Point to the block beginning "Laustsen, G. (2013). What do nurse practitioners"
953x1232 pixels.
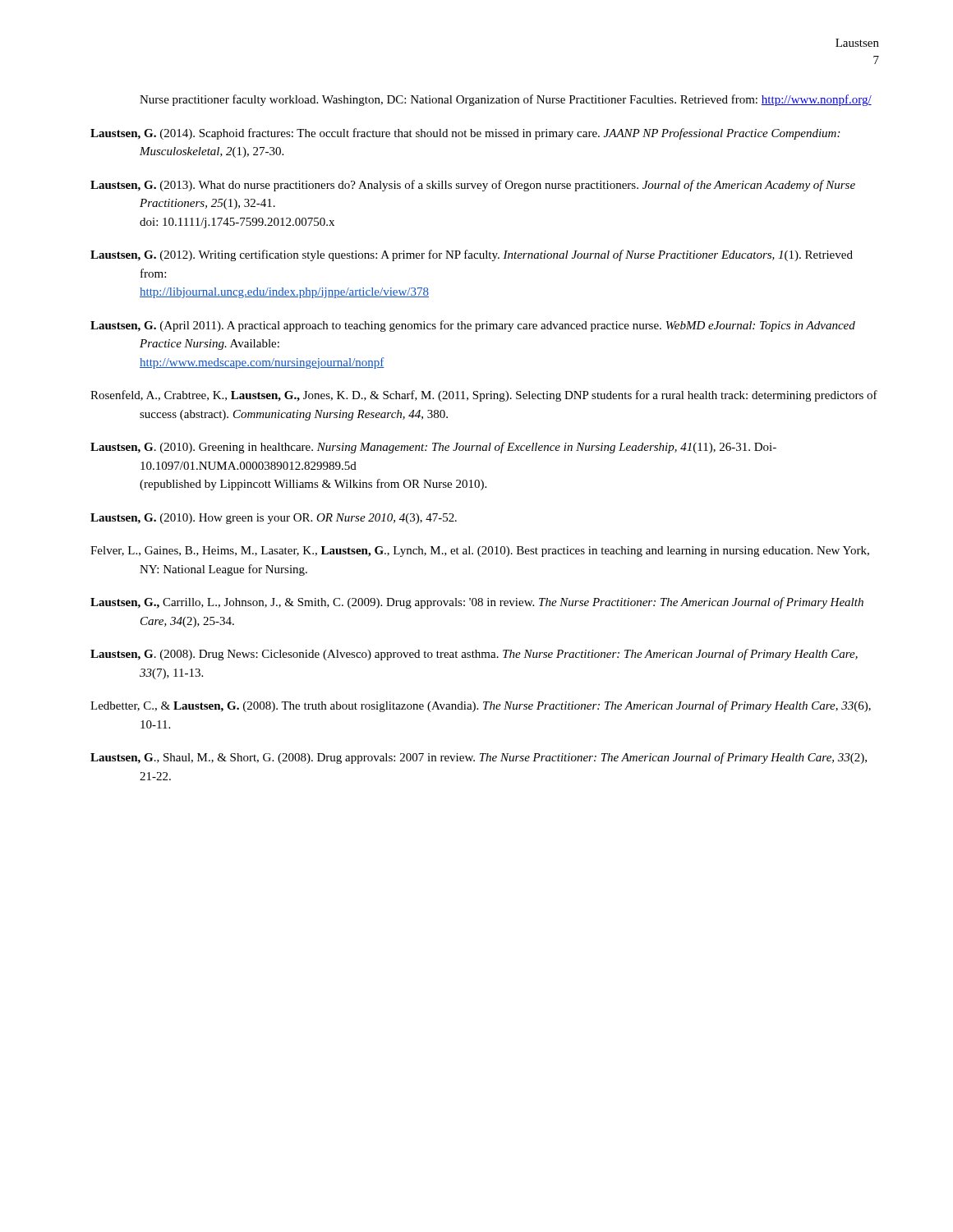(x=473, y=186)
